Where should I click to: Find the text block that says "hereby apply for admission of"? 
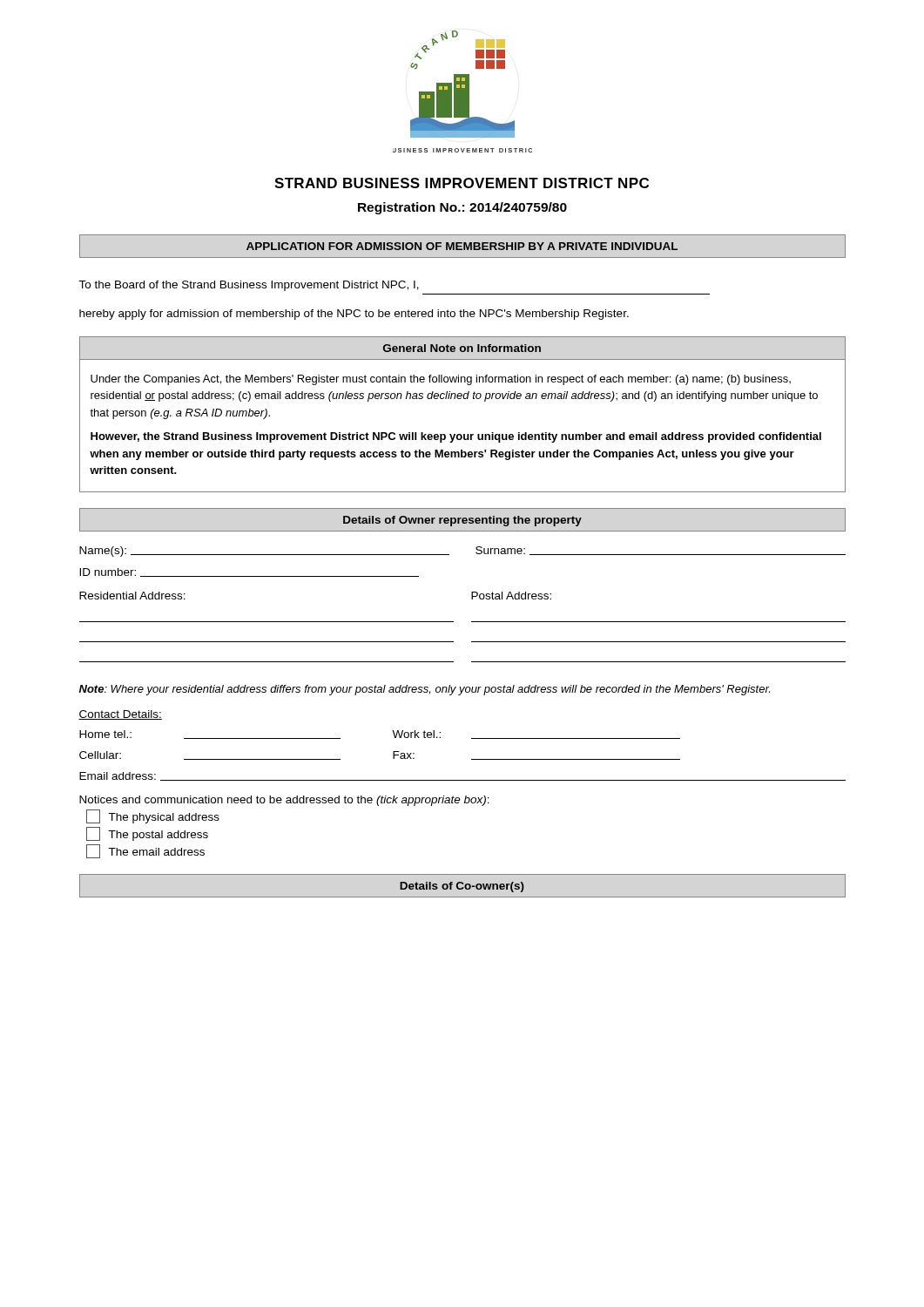[x=354, y=313]
